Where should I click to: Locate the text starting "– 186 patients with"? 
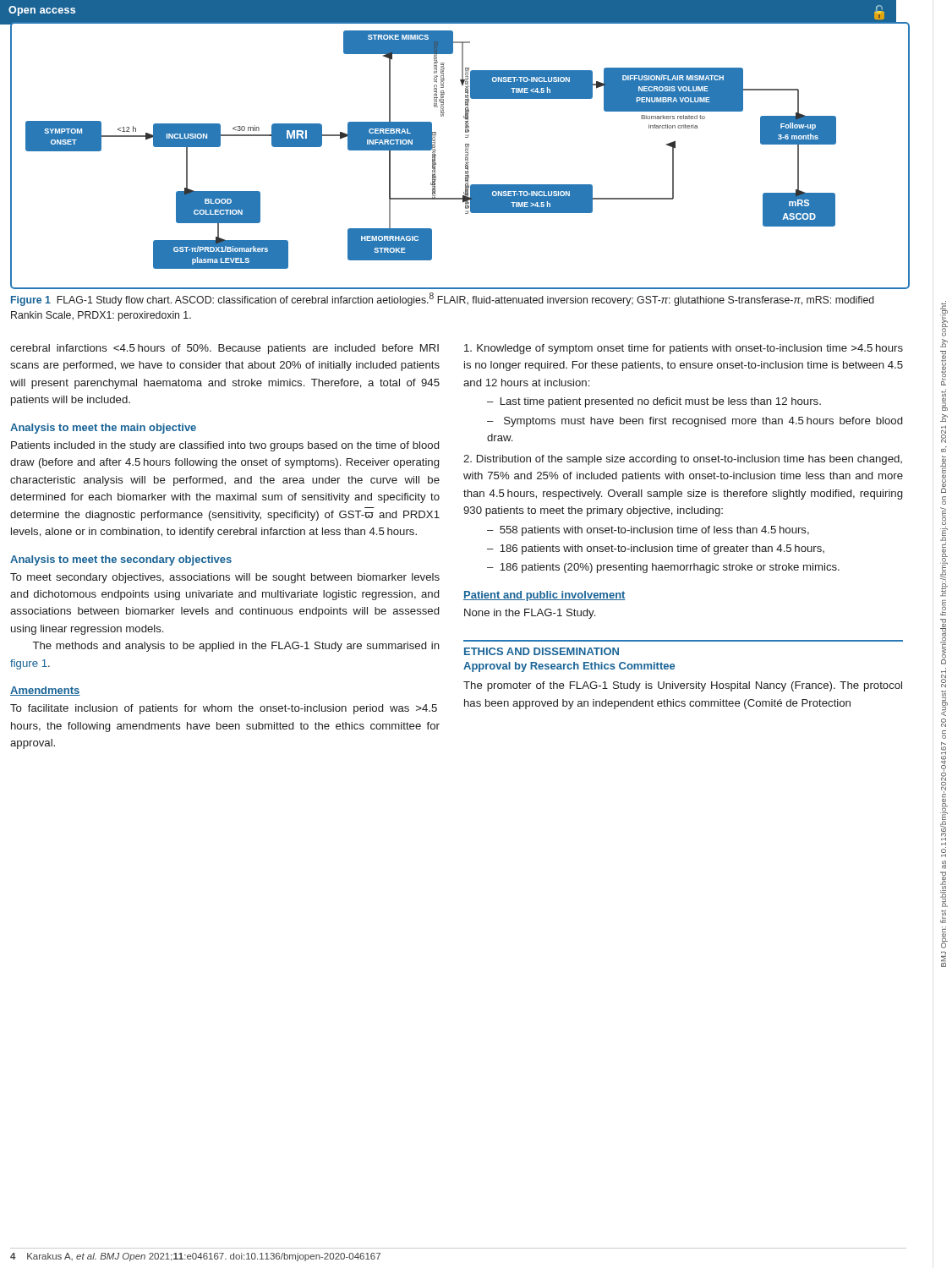(x=656, y=548)
